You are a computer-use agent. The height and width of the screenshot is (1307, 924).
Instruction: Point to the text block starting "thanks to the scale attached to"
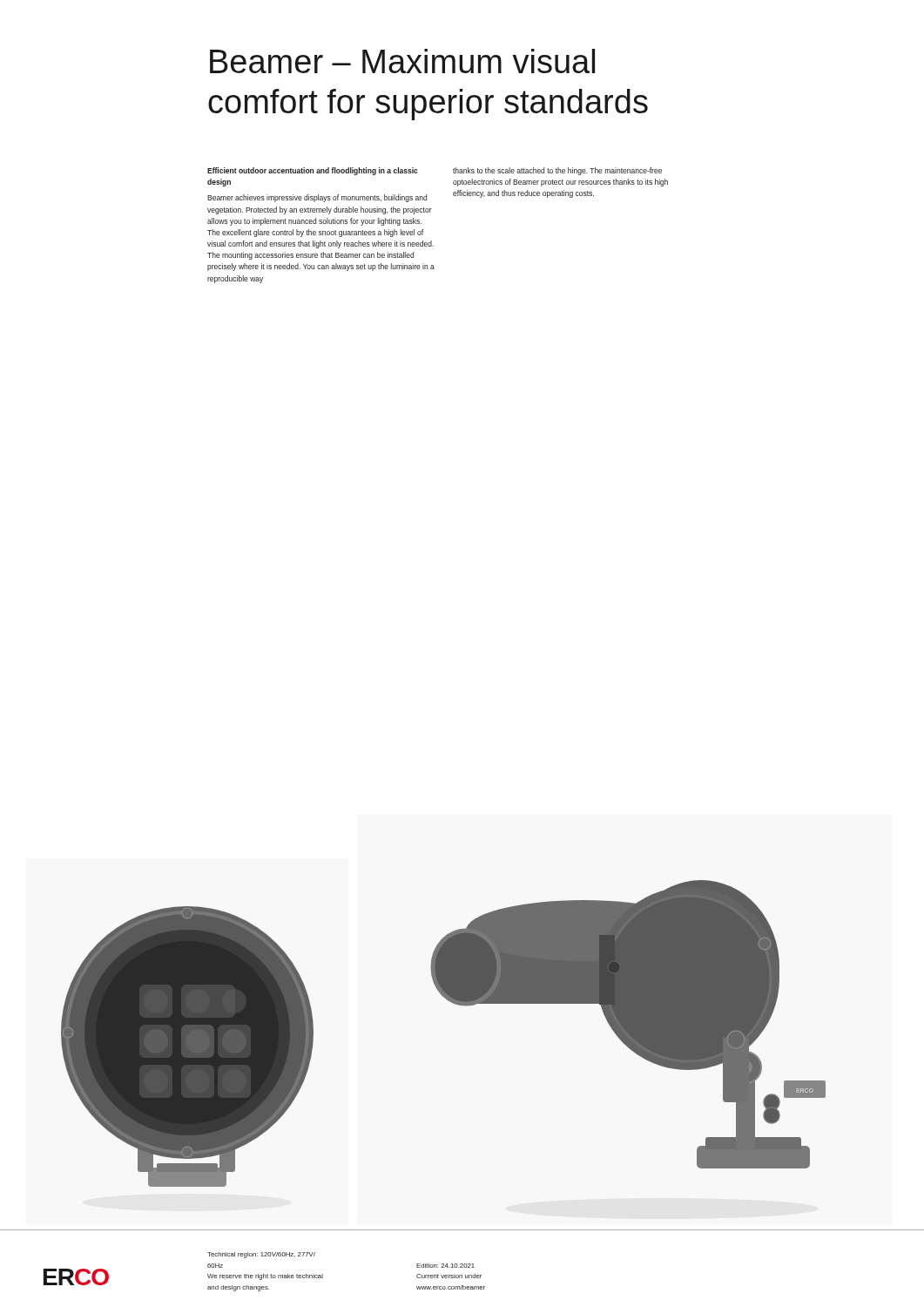(567, 183)
